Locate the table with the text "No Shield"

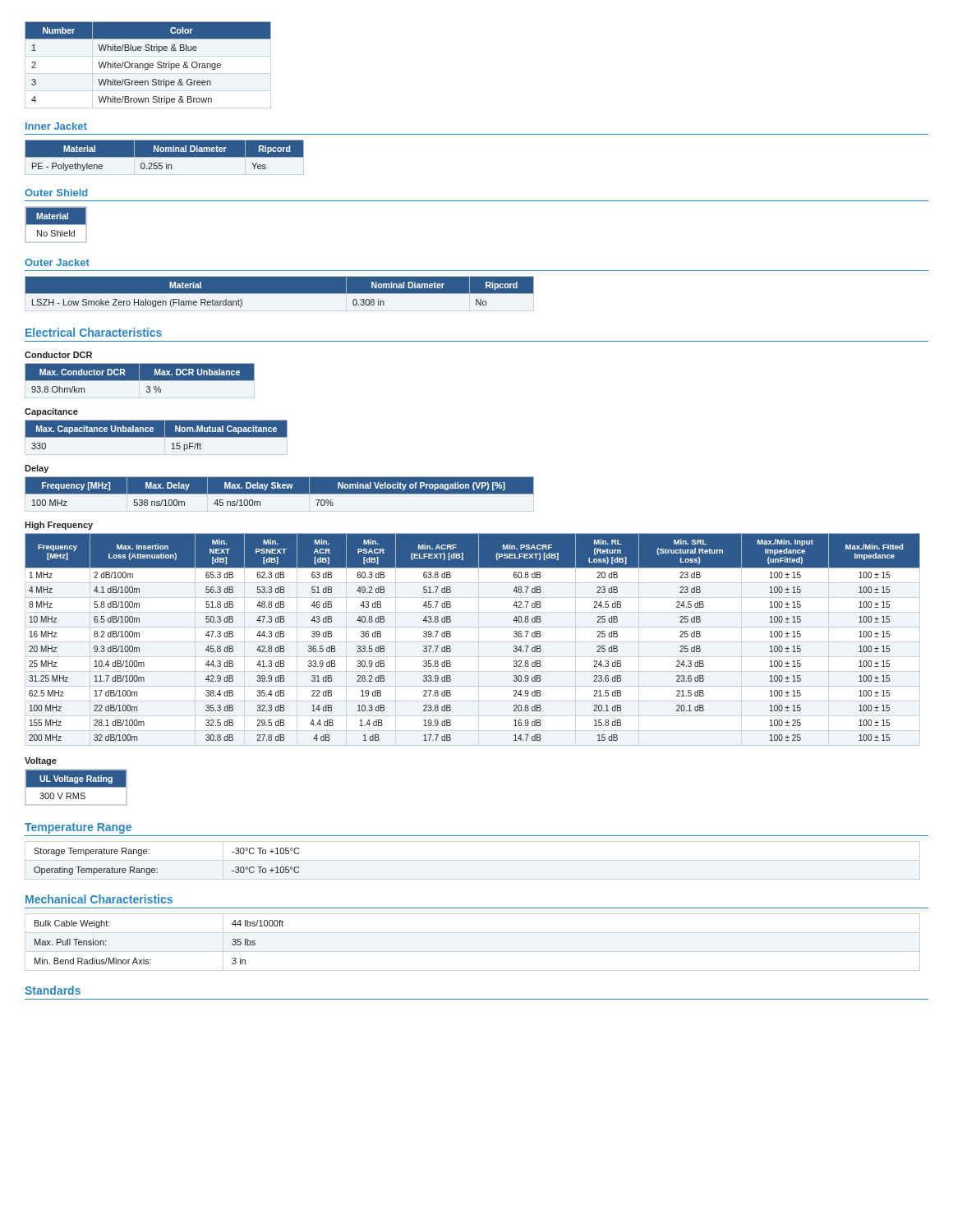point(476,225)
